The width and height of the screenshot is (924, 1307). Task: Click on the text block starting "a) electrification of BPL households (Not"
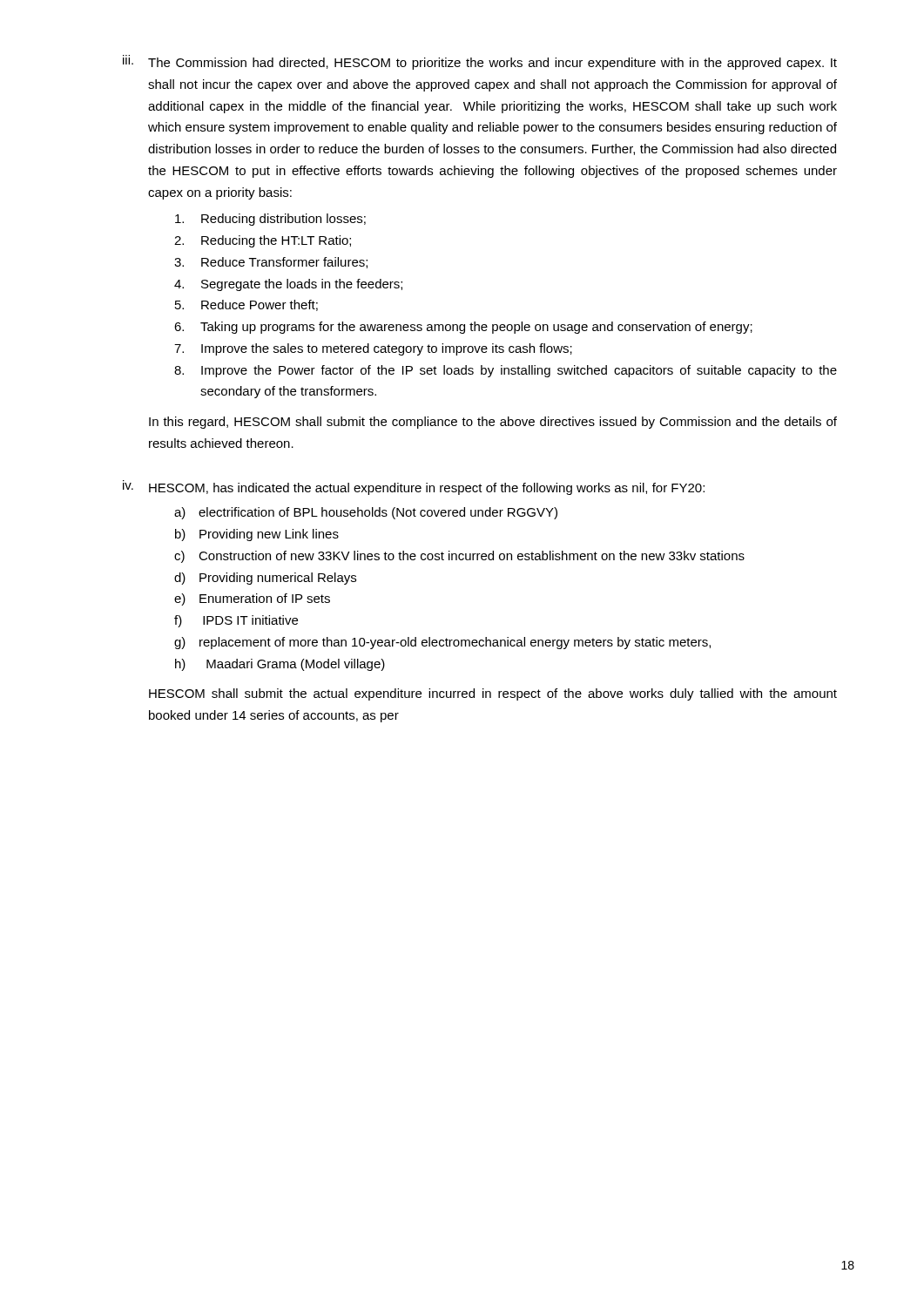pos(366,513)
